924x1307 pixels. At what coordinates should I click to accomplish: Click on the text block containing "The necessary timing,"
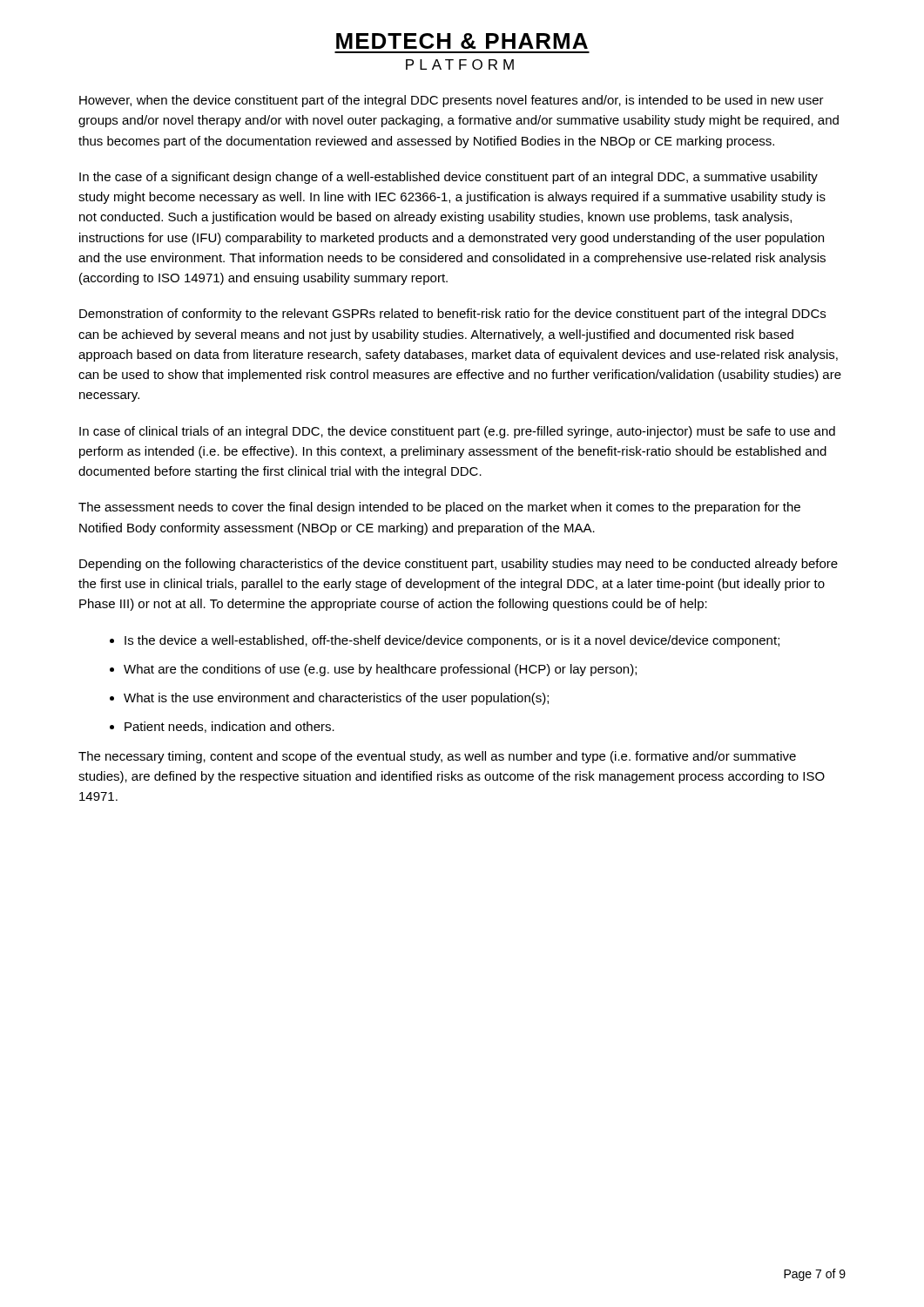tap(452, 776)
